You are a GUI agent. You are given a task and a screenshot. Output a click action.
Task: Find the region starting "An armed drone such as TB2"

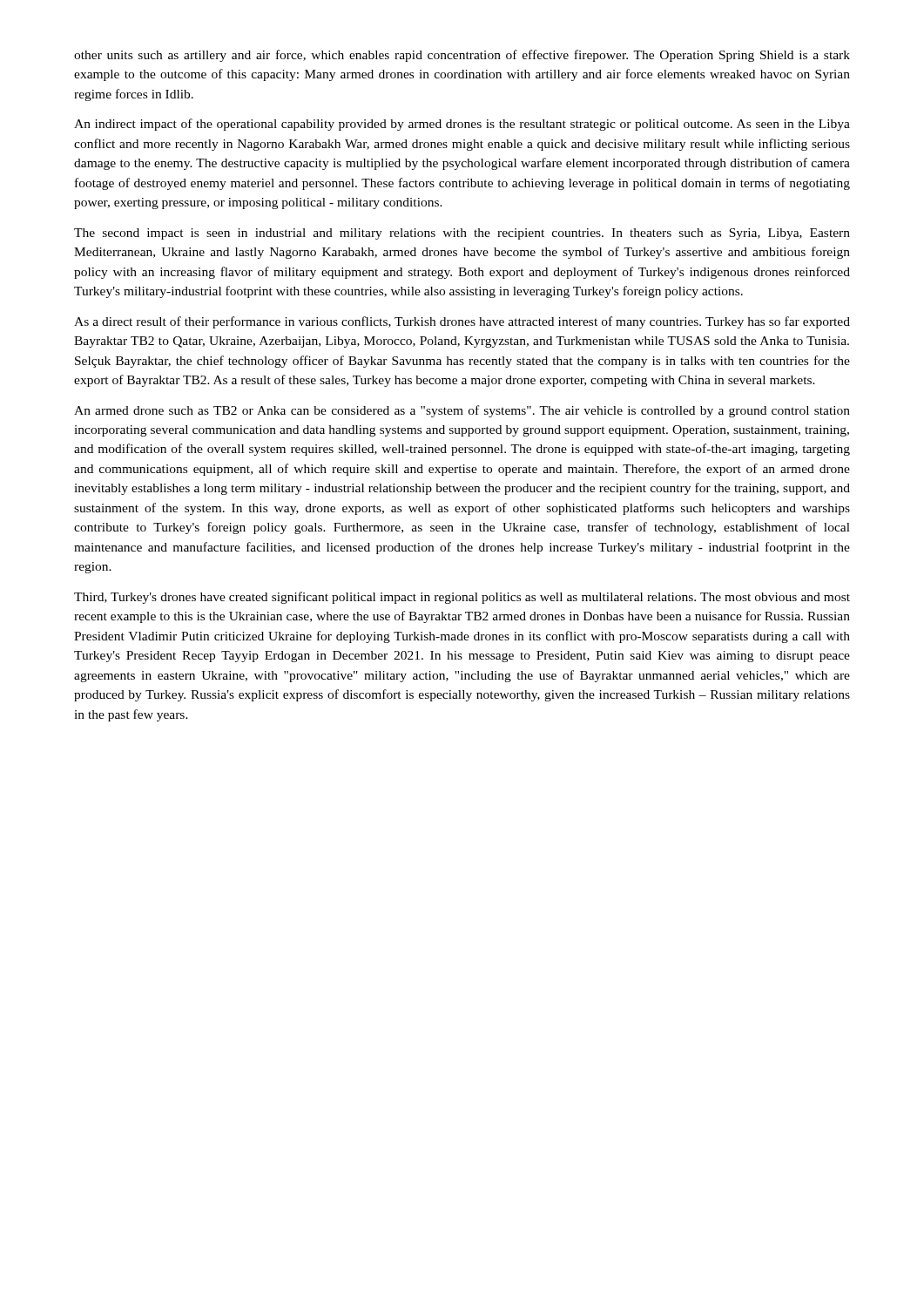[462, 488]
